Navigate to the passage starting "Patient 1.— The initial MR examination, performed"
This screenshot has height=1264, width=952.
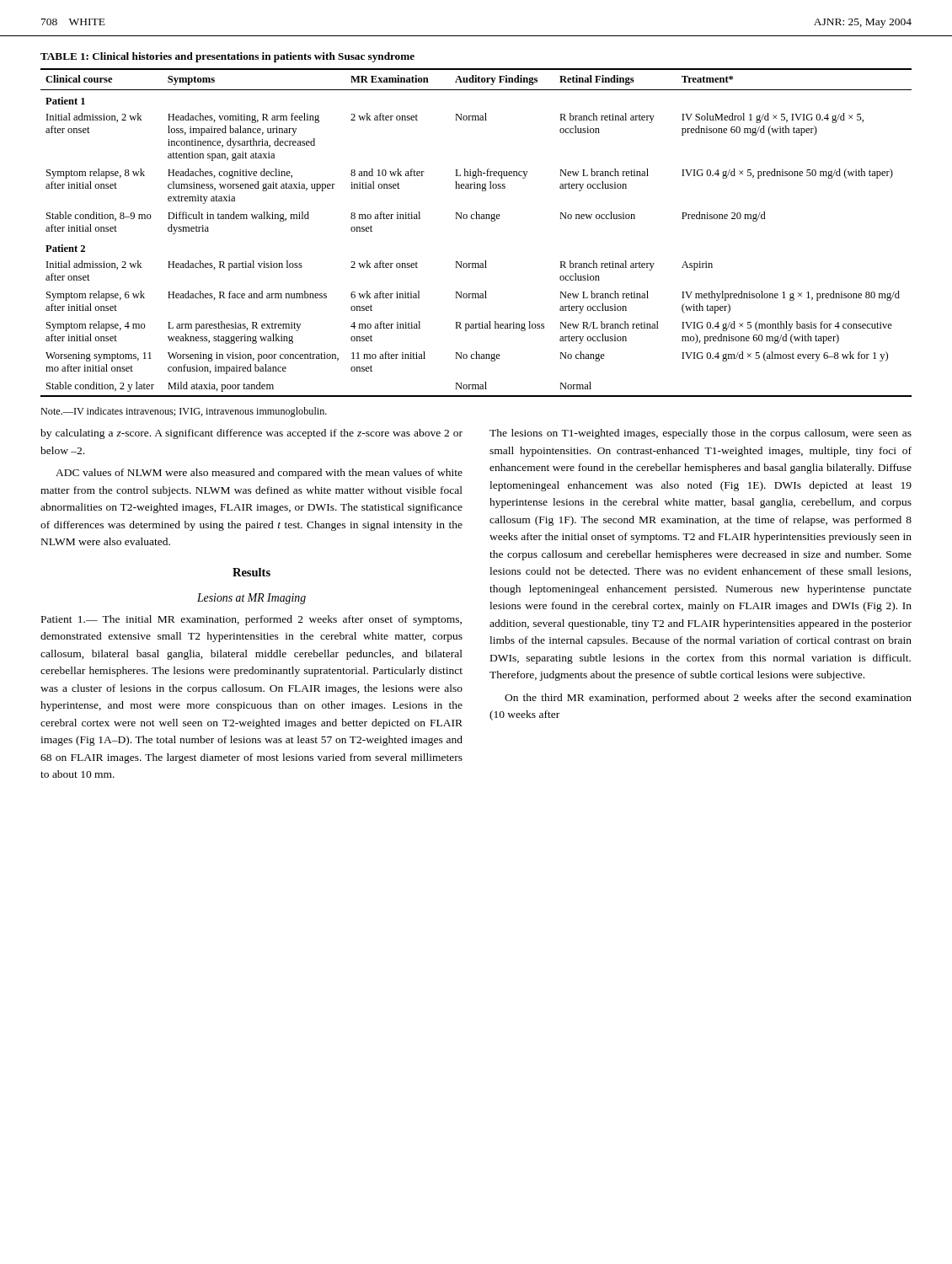tap(251, 697)
